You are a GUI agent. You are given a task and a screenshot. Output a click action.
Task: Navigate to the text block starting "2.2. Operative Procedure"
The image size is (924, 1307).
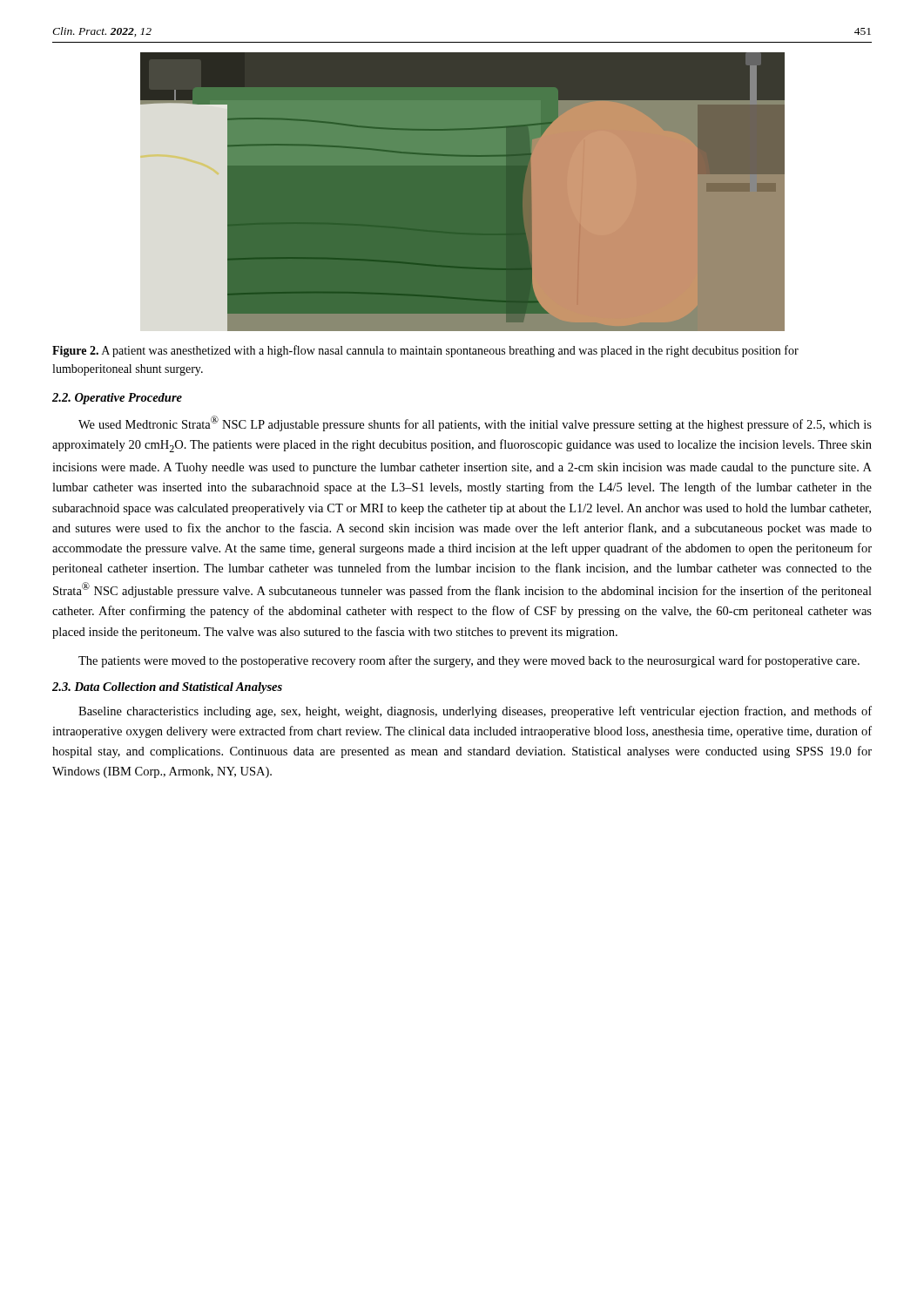(x=117, y=397)
